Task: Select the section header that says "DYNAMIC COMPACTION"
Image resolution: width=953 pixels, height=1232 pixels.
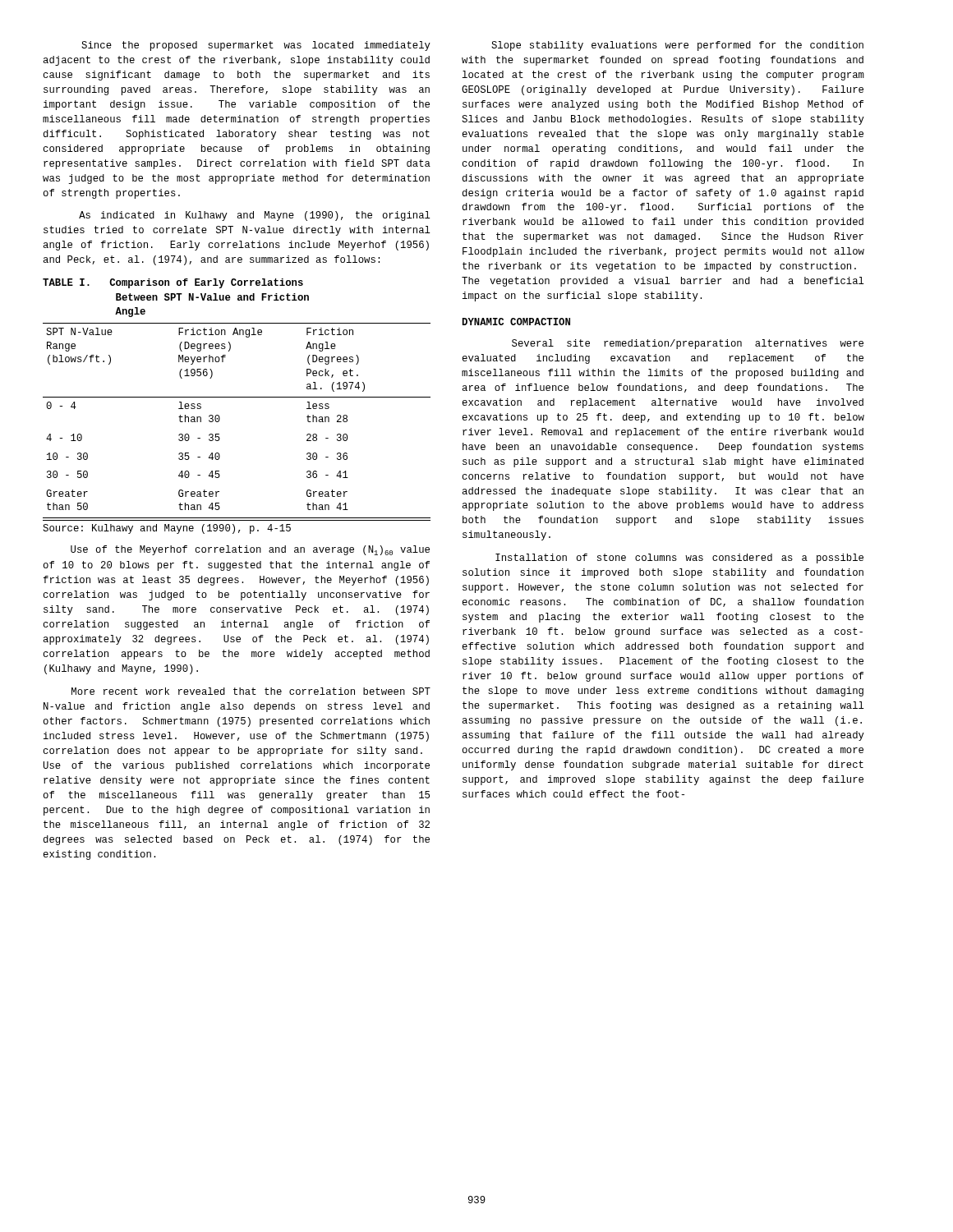Action: tap(516, 323)
